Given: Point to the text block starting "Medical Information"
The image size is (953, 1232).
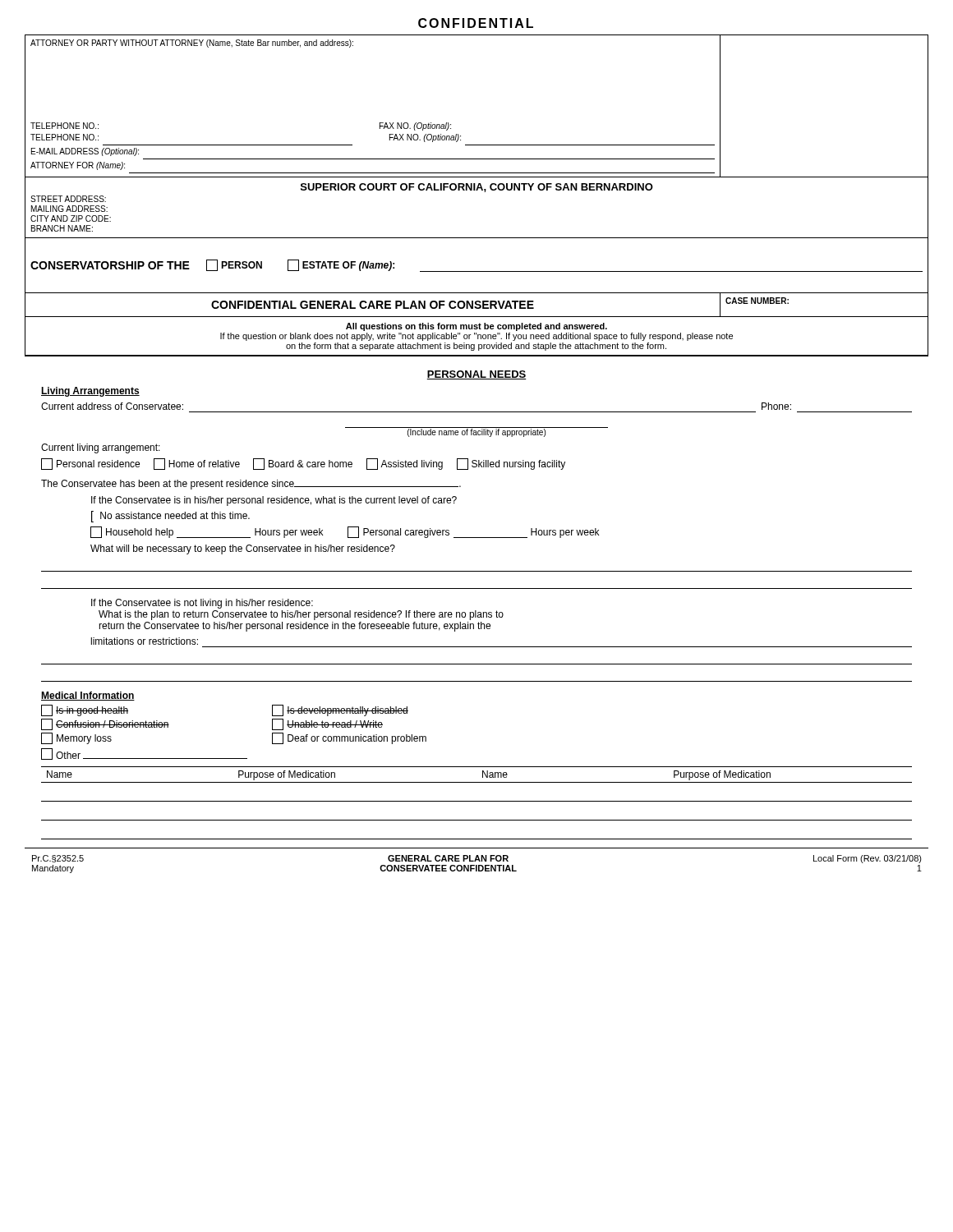Looking at the screenshot, I should (88, 696).
